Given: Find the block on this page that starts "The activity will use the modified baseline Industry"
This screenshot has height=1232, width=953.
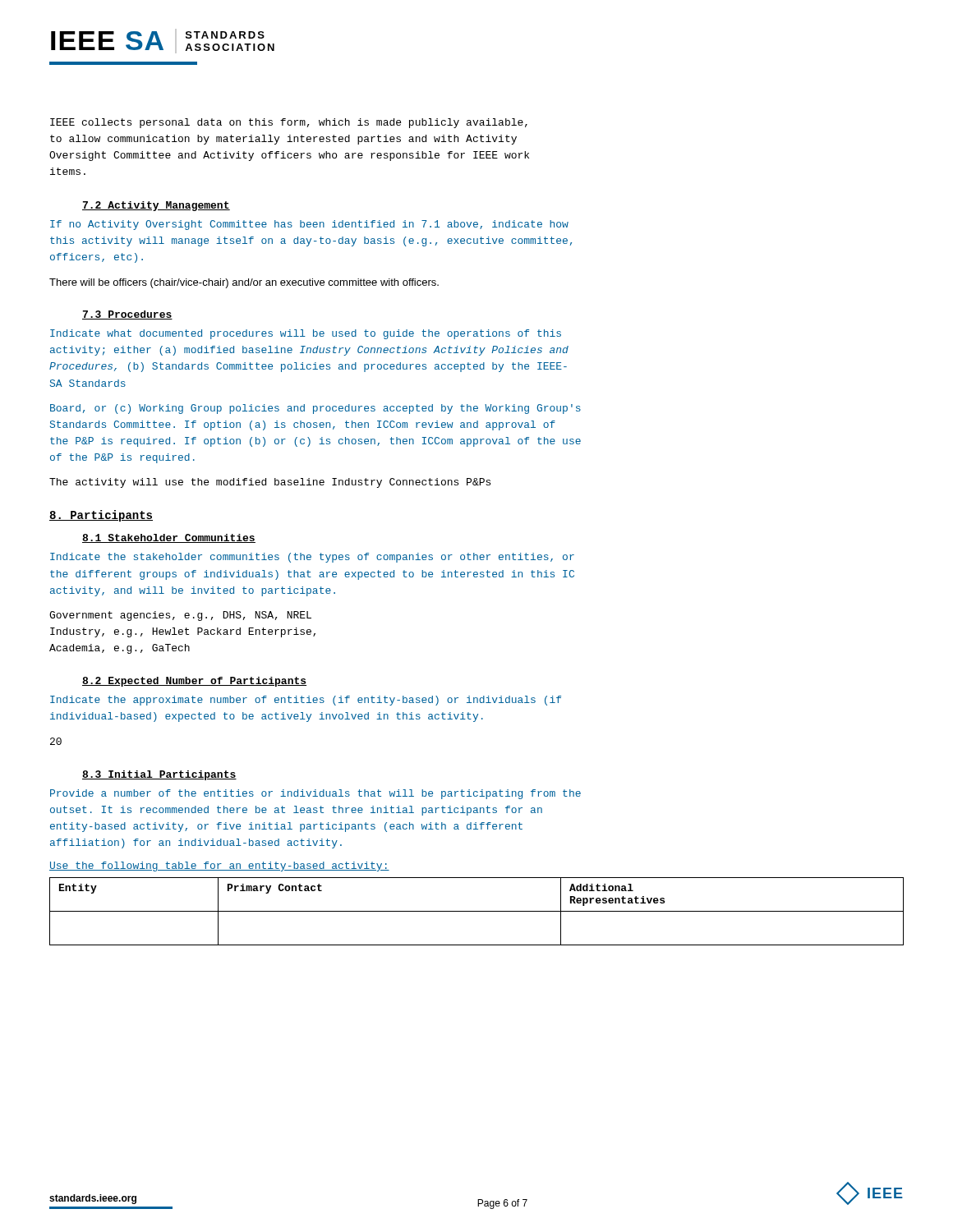Looking at the screenshot, I should [270, 483].
